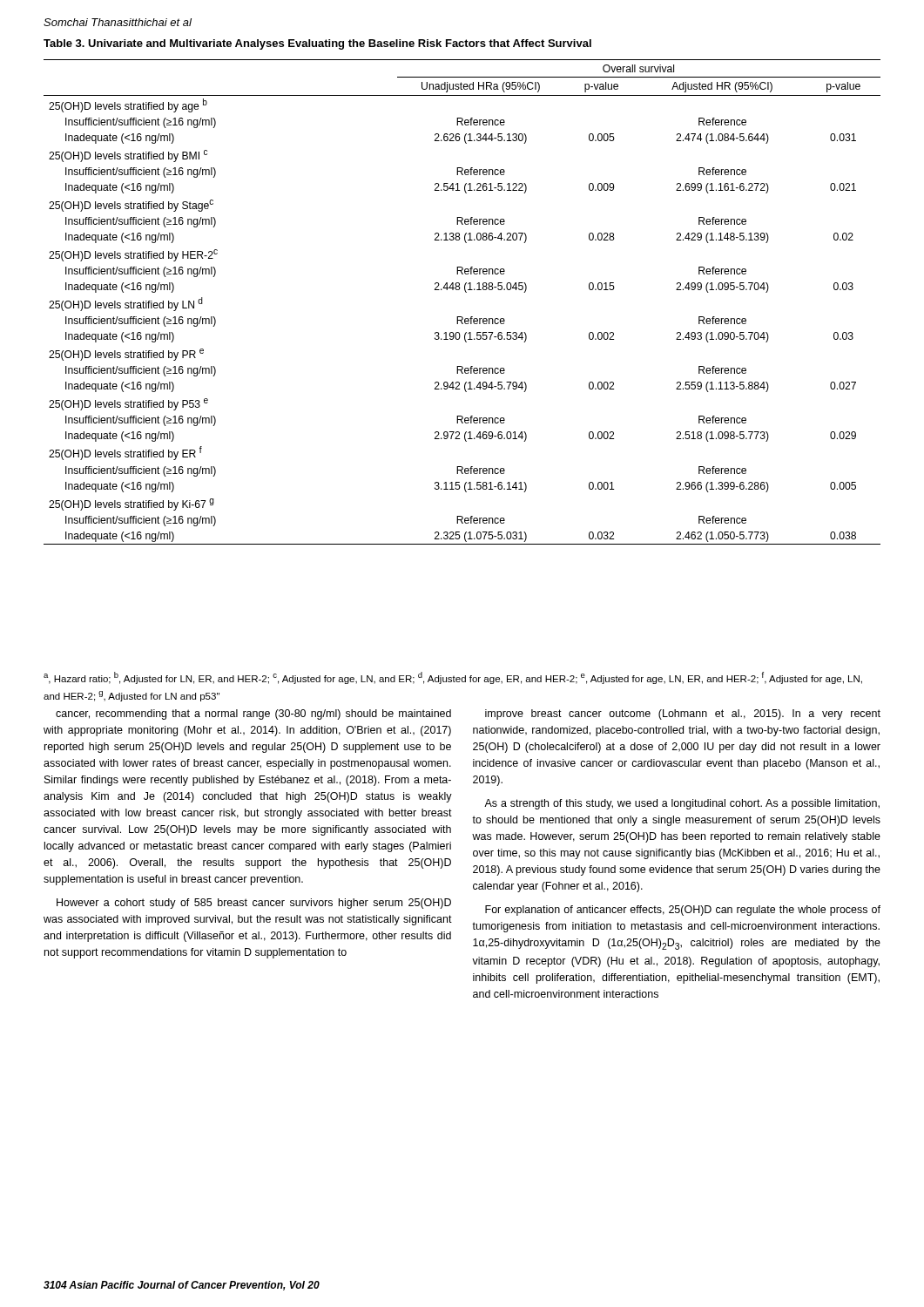This screenshot has width=924, height=1307.
Task: Select the text block starting "improve breast cancer outcome (Lohmann"
Action: [676, 855]
